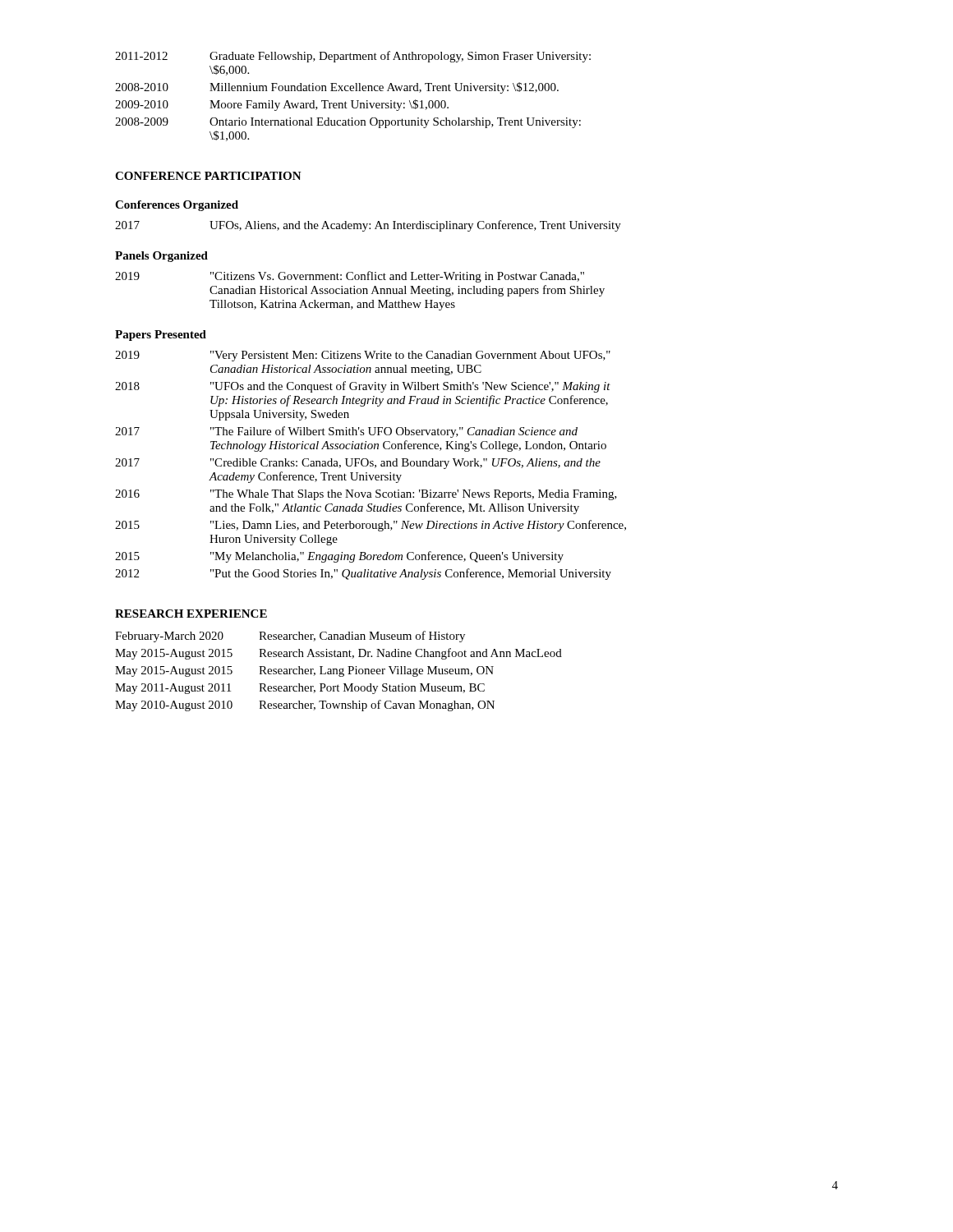Find the list item that says "May 2010-August 2010 Researcher,"
This screenshot has width=953, height=1232.
click(x=476, y=705)
